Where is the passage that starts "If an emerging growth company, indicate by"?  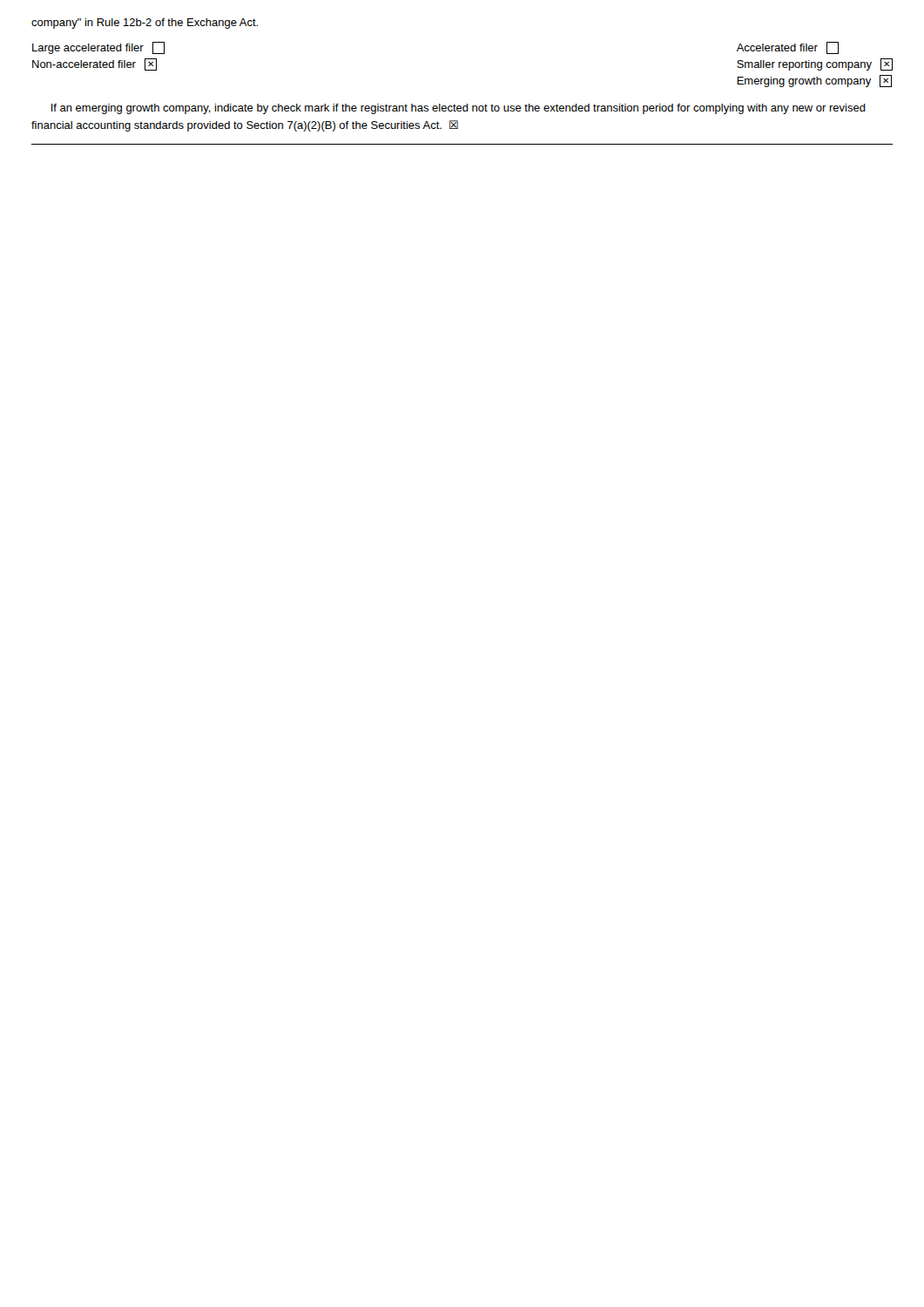[x=448, y=116]
